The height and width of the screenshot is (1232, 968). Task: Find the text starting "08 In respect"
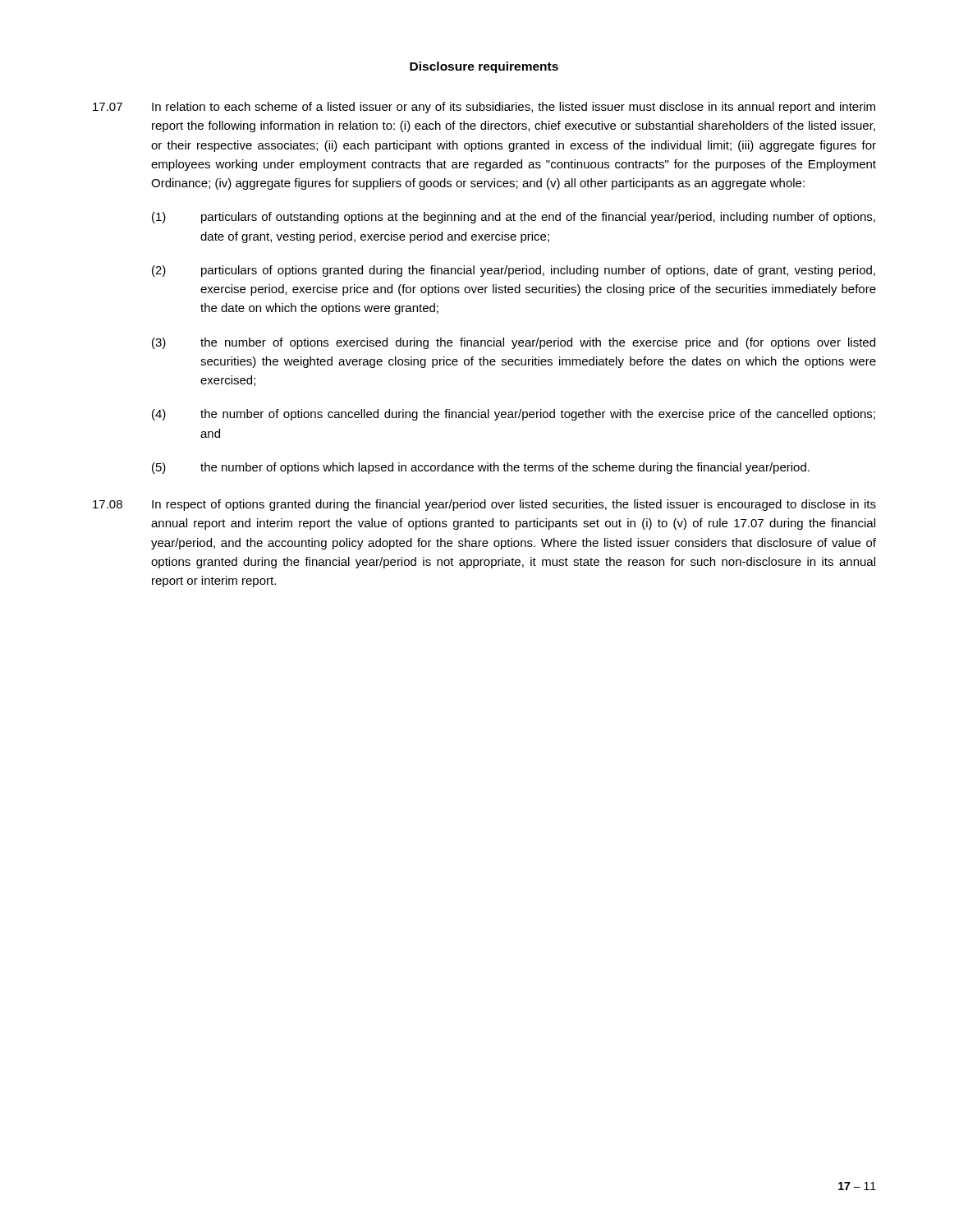click(x=484, y=542)
